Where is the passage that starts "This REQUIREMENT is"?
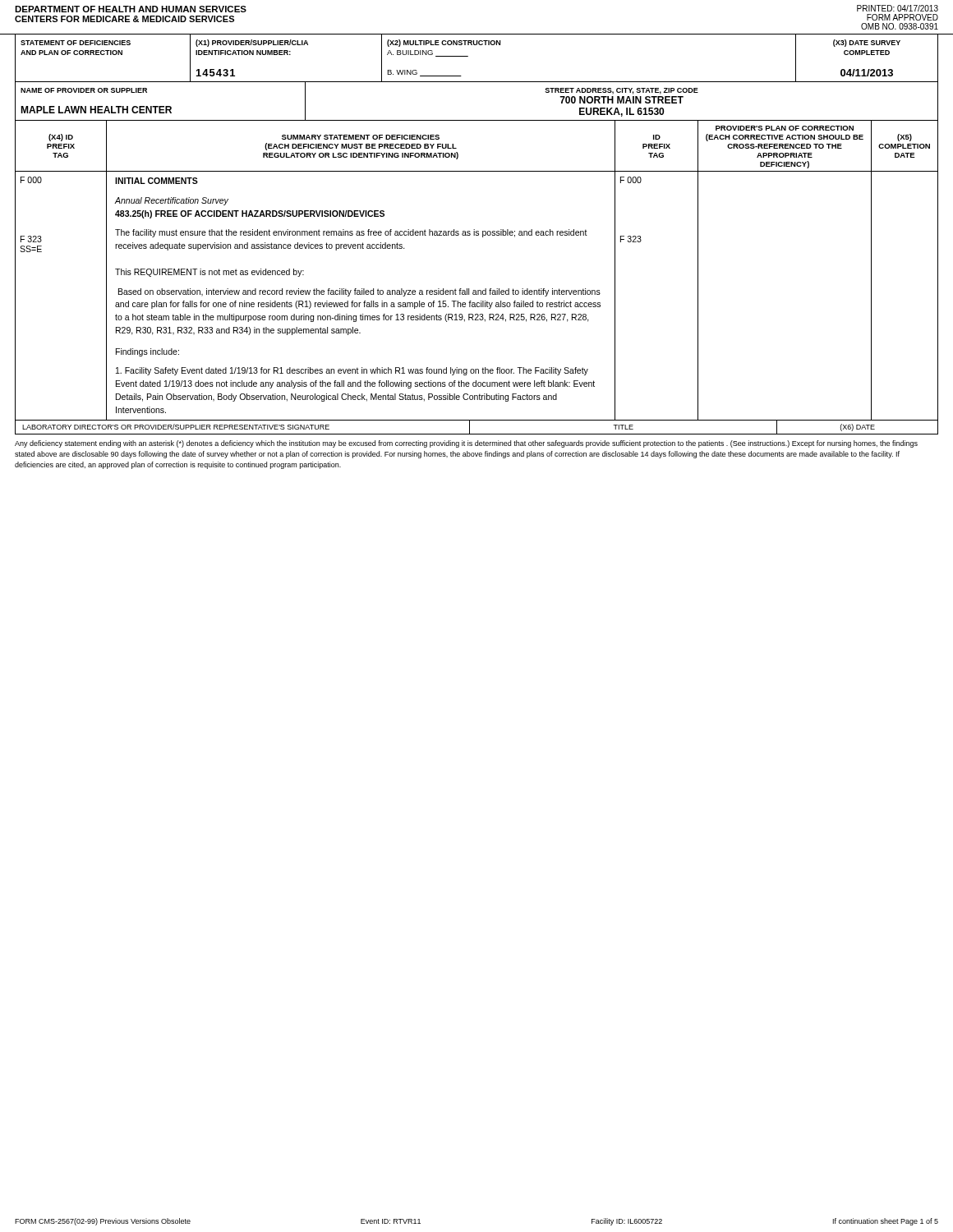953x1232 pixels. 210,272
